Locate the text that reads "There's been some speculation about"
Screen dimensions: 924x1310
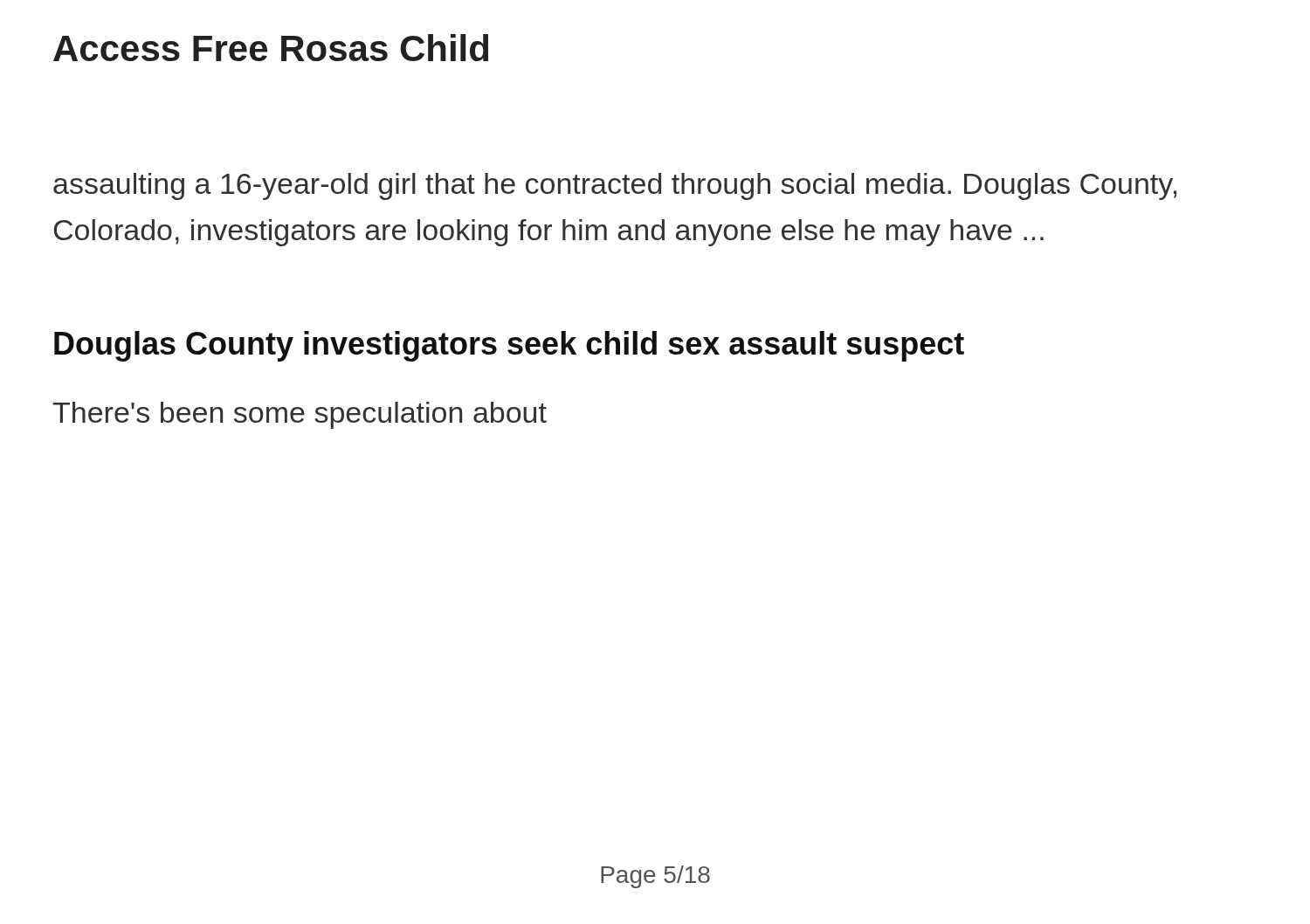coord(300,415)
